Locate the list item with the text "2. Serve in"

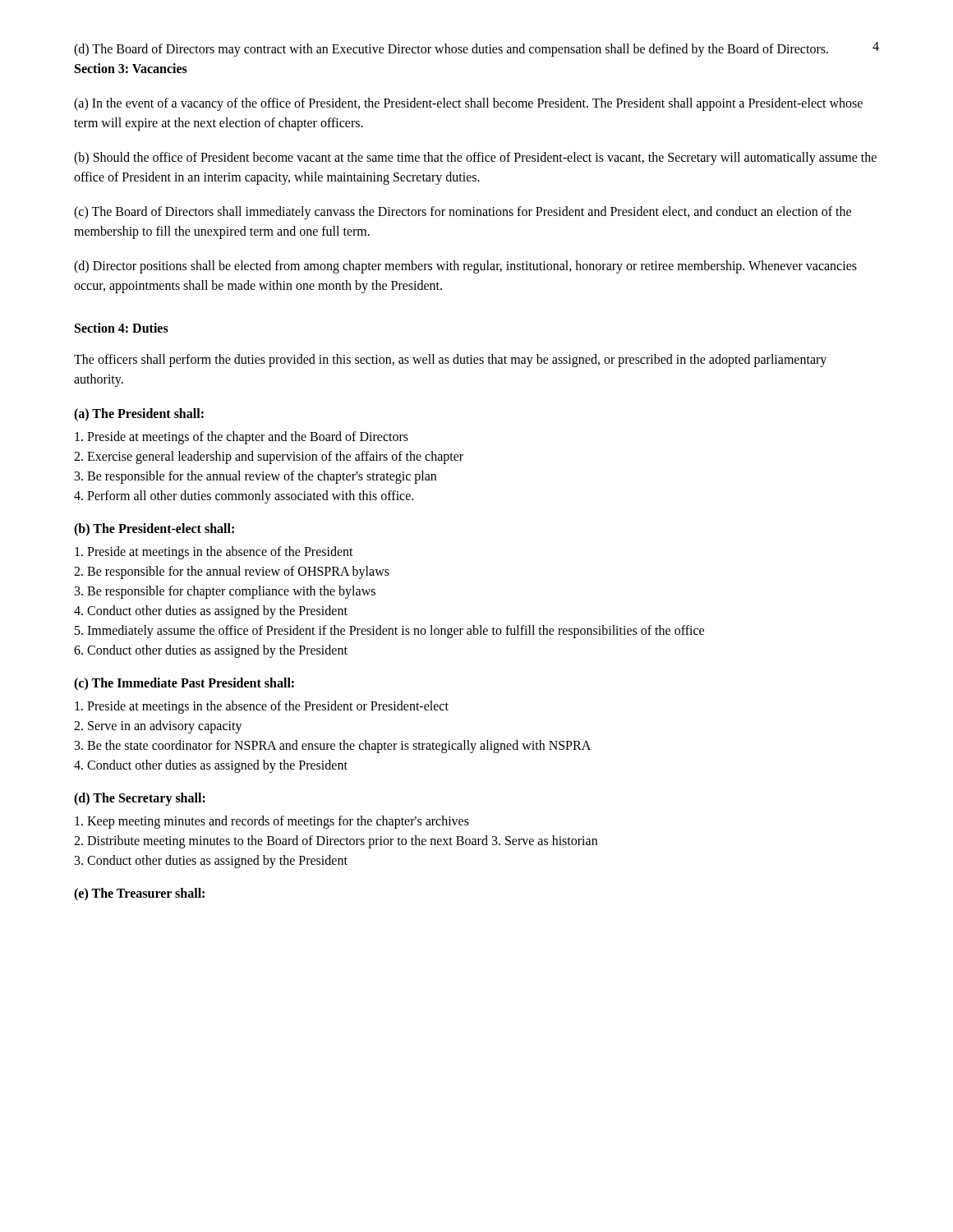158,726
